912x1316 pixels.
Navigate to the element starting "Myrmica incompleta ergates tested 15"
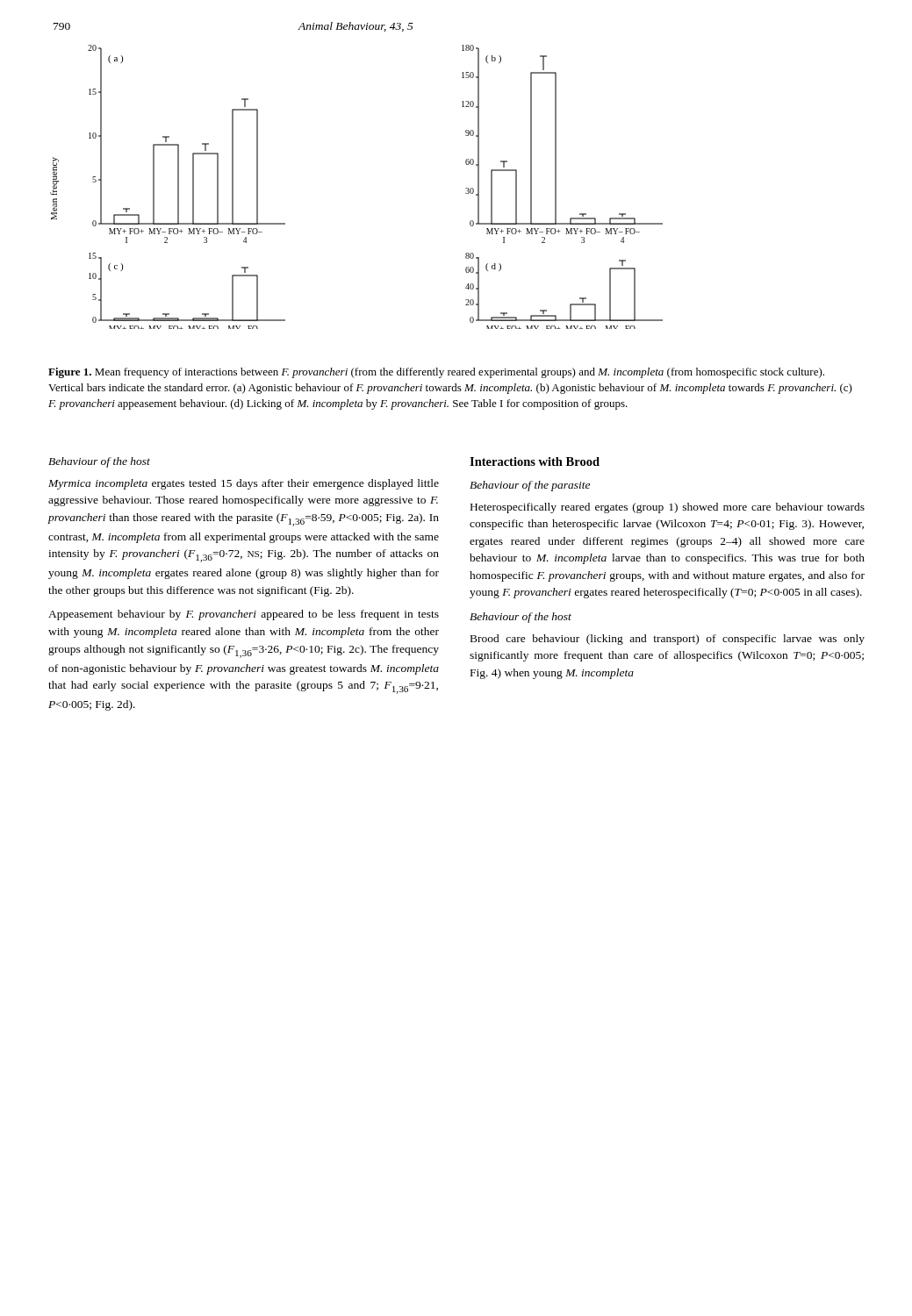pyautogui.click(x=244, y=536)
